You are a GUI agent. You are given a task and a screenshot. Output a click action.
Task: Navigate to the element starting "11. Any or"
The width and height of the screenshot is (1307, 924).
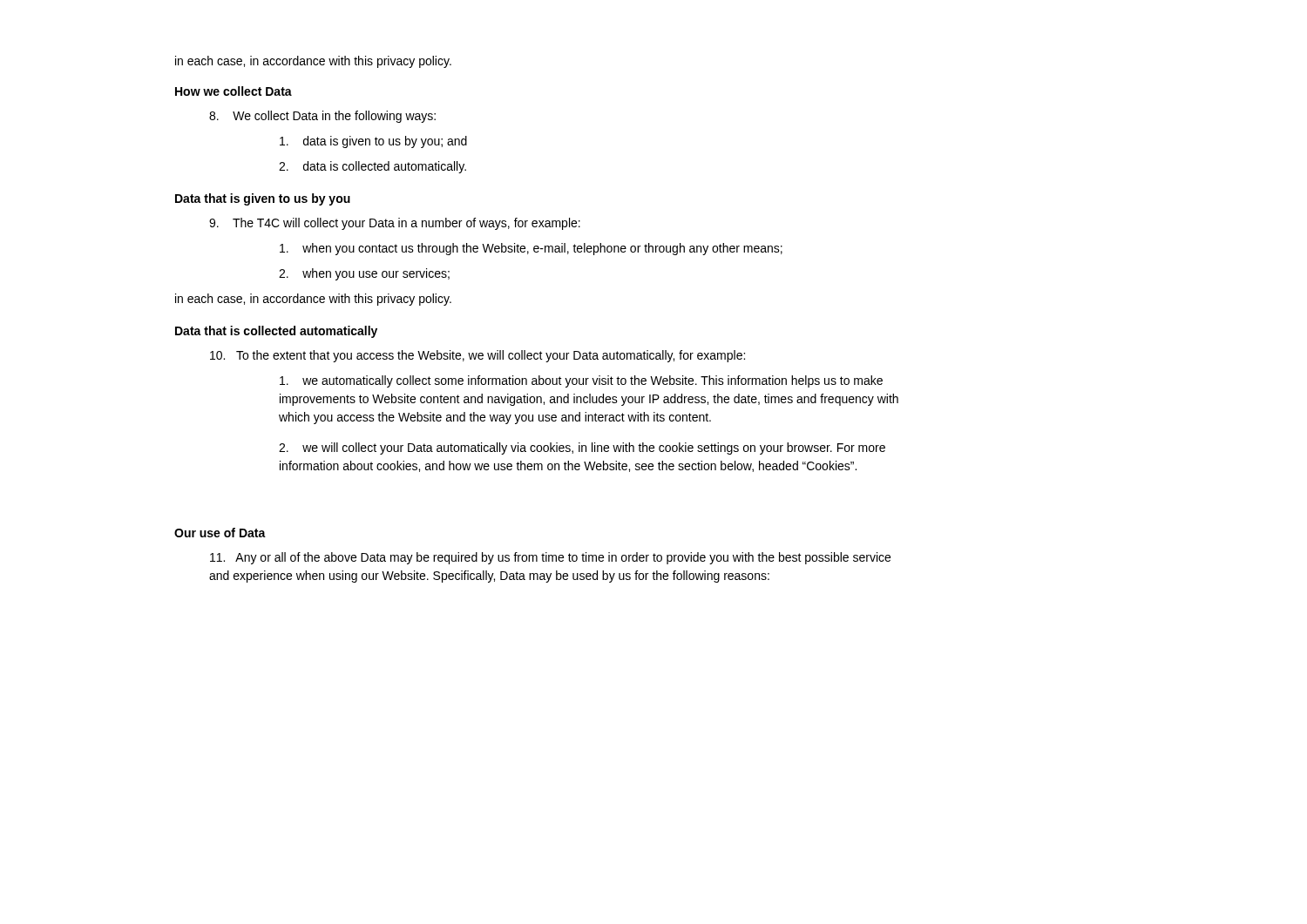550,567
